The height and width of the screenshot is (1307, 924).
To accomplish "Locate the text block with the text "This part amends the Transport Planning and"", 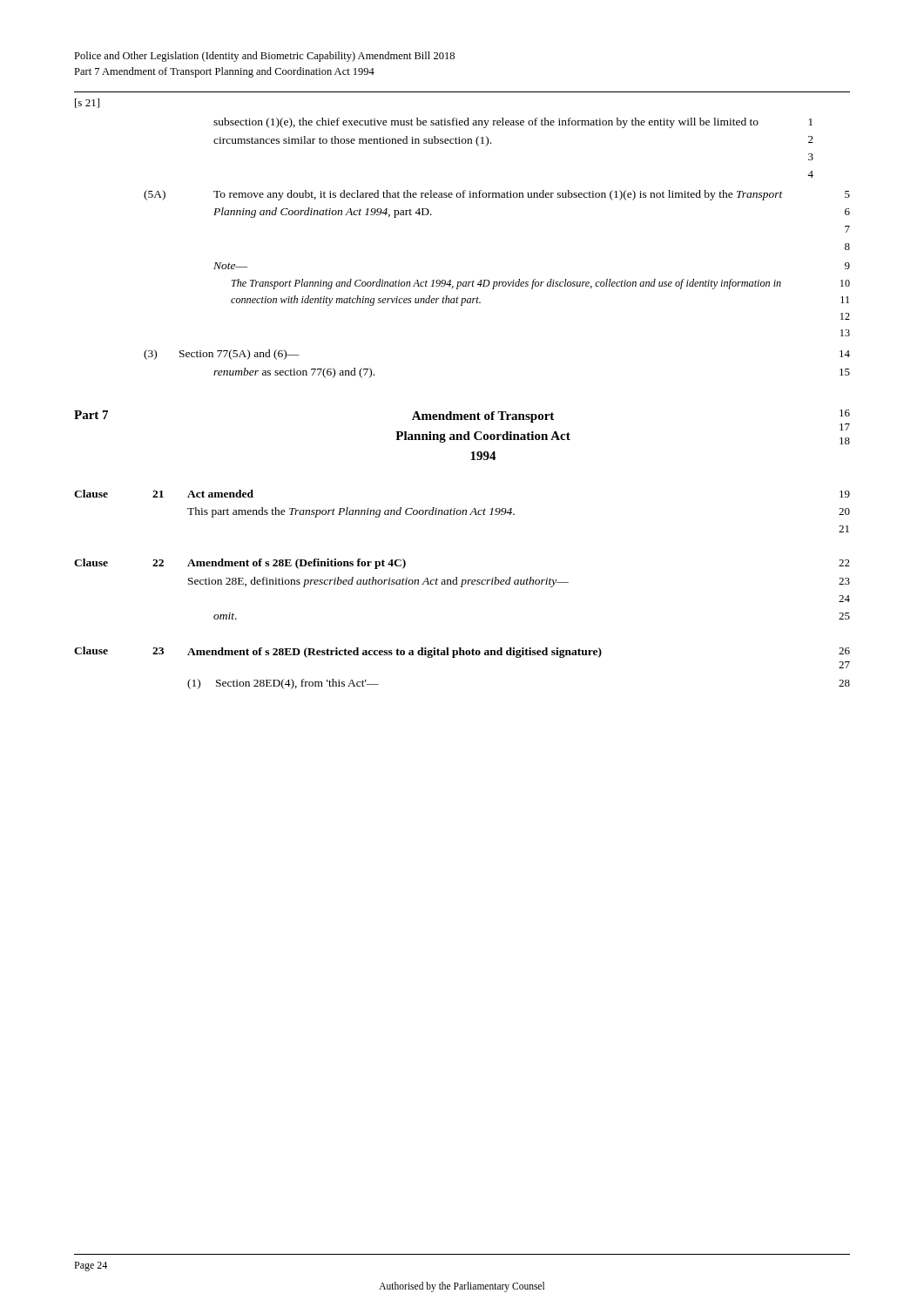I will (519, 521).
